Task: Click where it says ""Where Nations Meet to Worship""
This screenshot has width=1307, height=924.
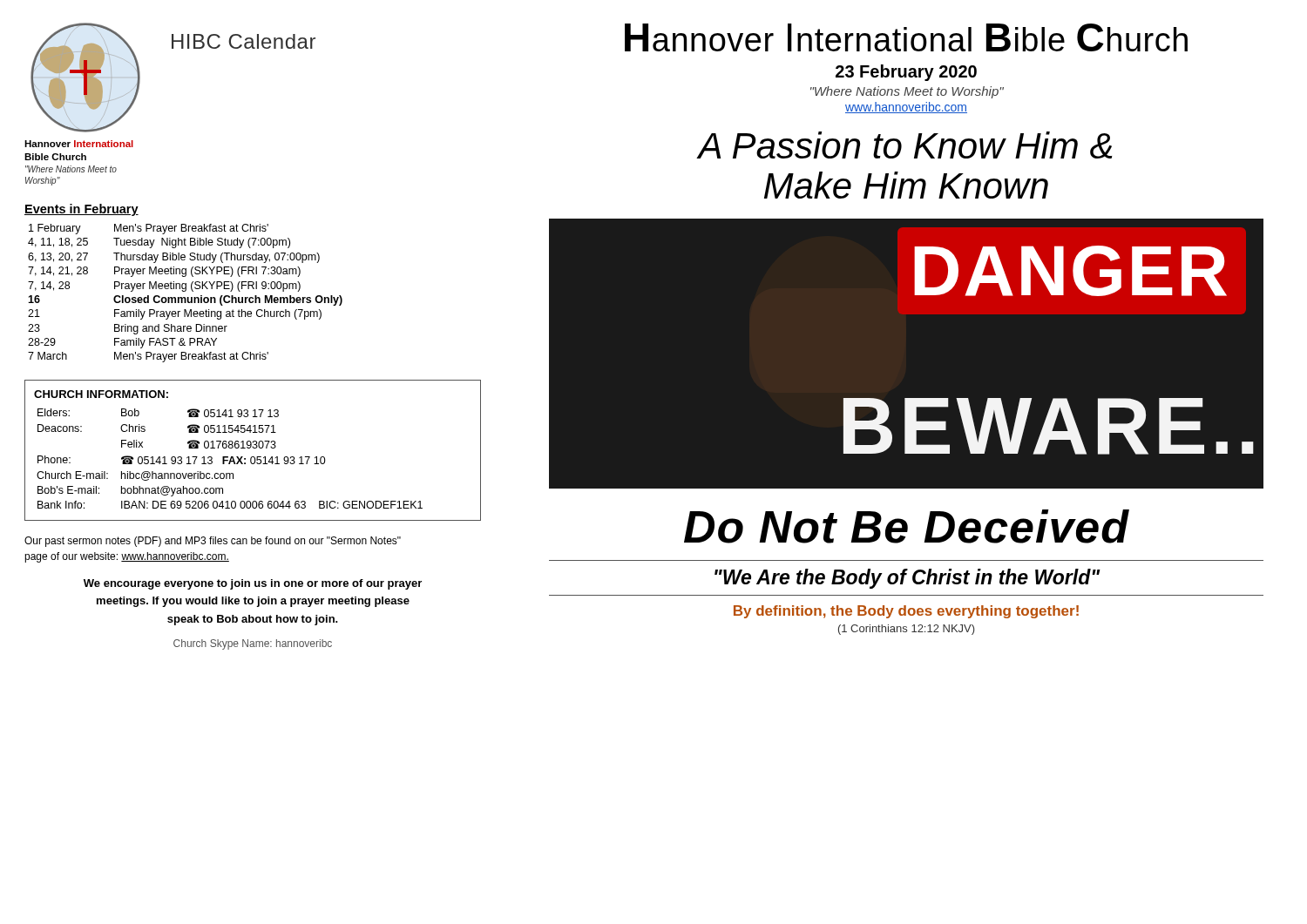Action: pyautogui.click(x=906, y=91)
